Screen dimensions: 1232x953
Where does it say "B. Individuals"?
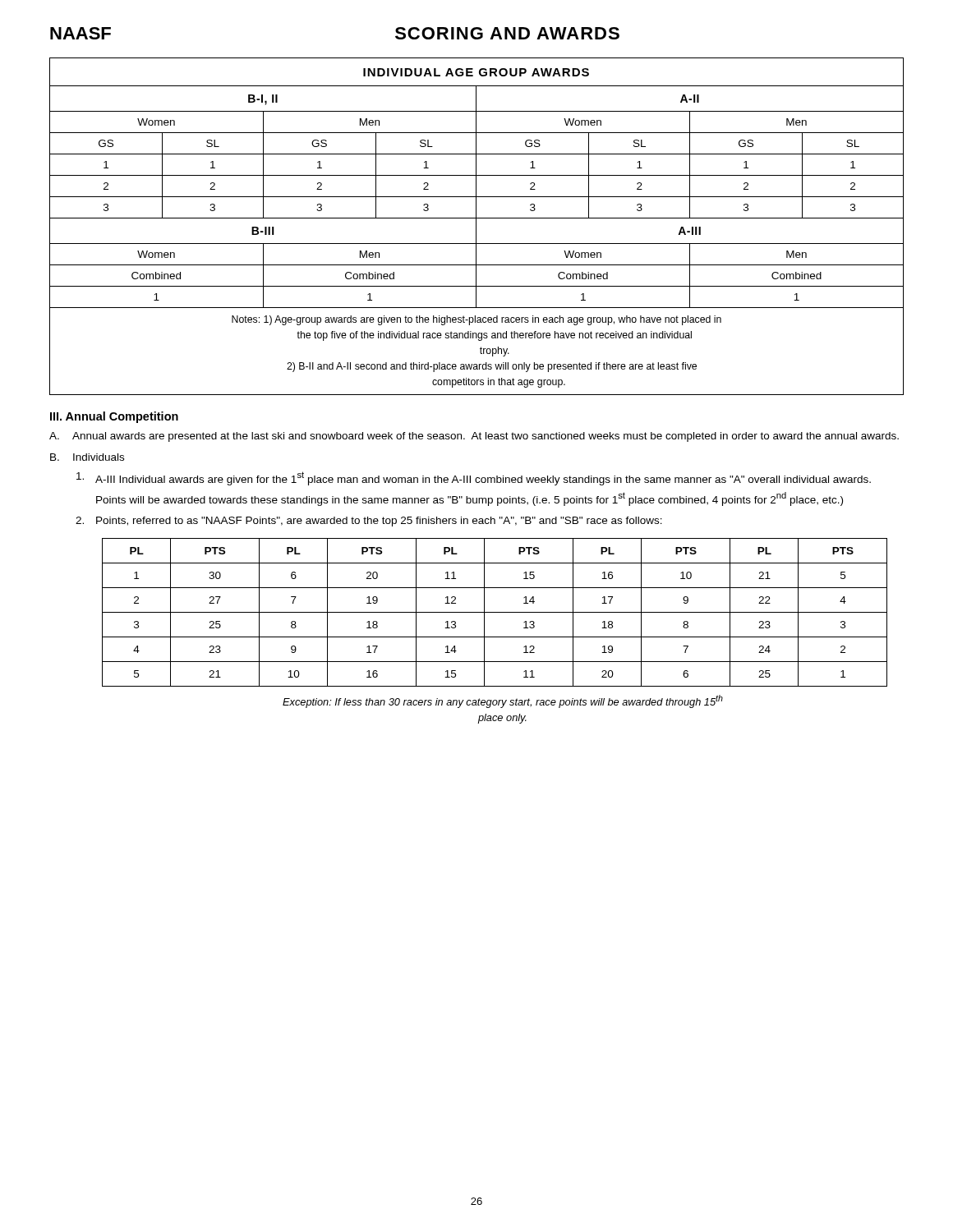click(x=87, y=458)
